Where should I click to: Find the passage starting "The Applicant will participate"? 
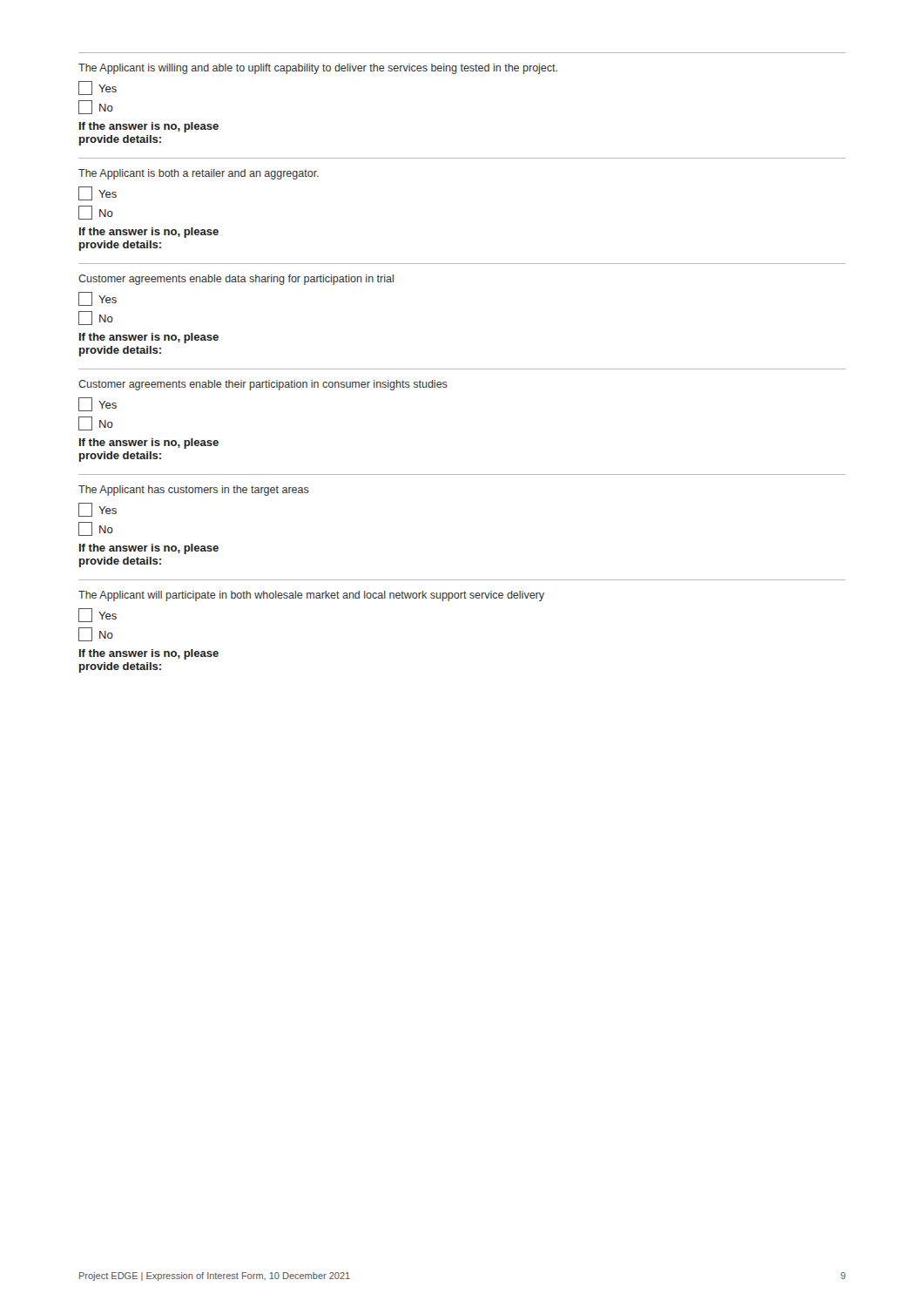[x=311, y=596]
